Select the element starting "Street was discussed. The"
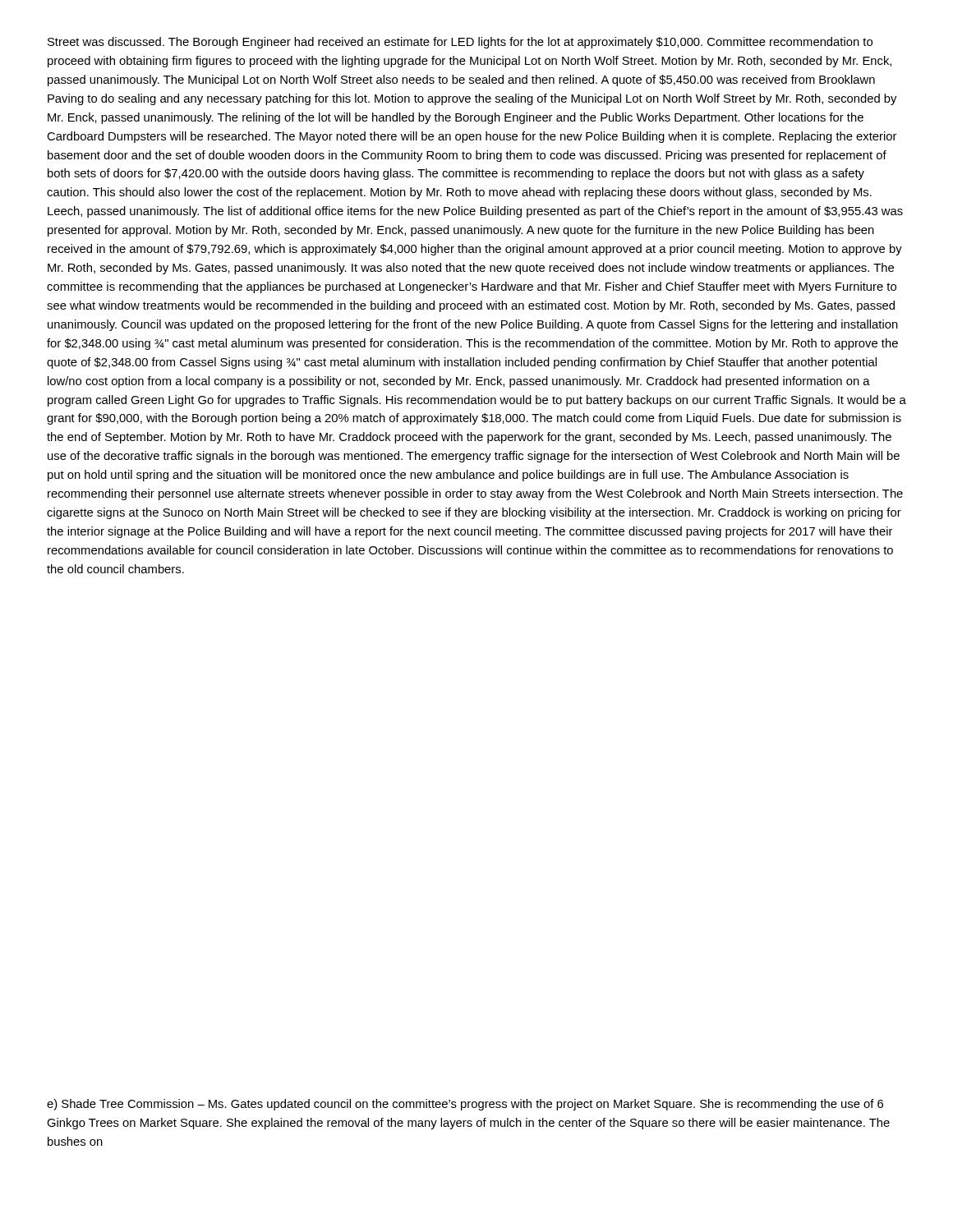 (x=476, y=305)
